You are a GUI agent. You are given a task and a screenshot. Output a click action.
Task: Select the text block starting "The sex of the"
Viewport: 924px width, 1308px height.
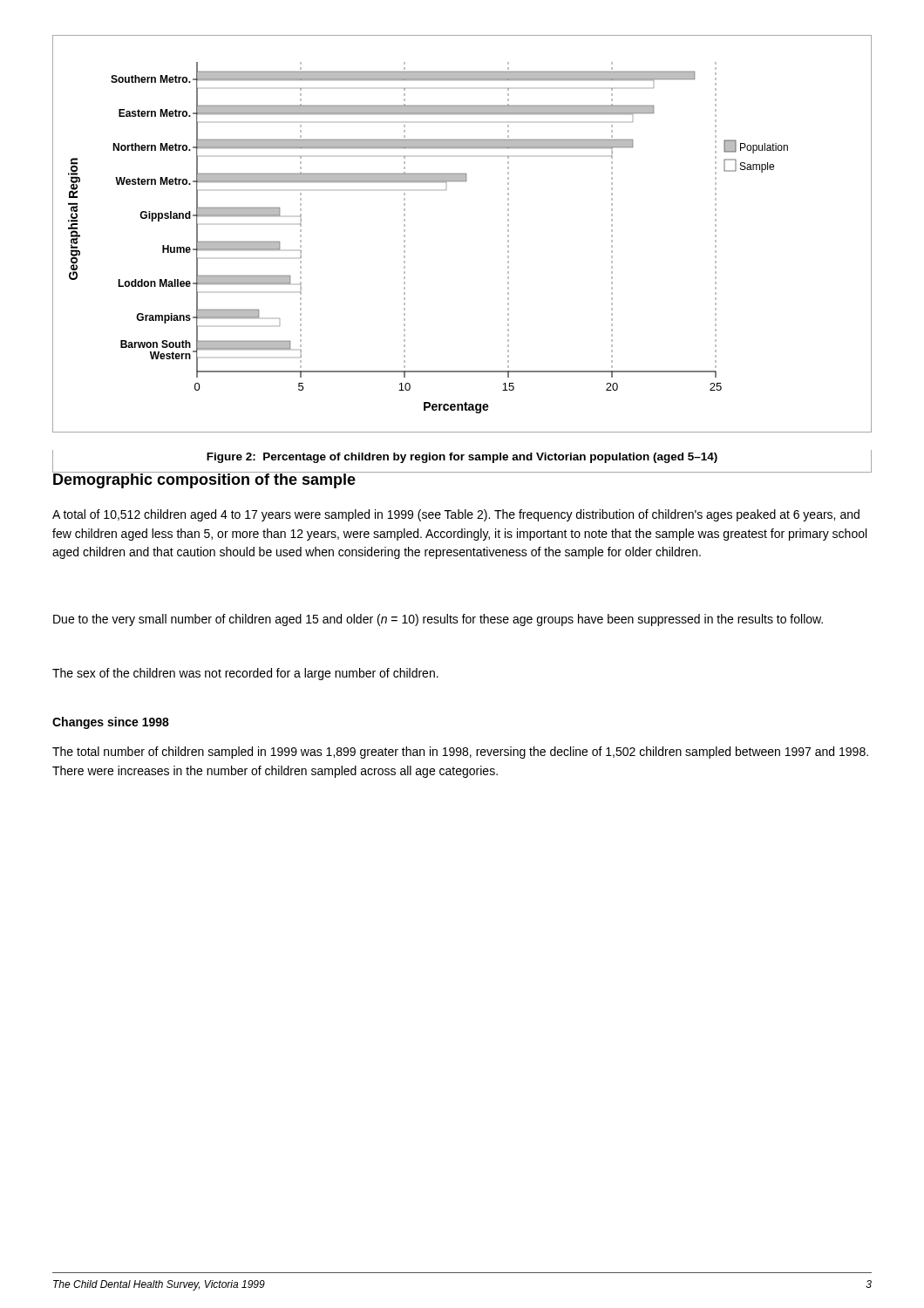[x=246, y=673]
